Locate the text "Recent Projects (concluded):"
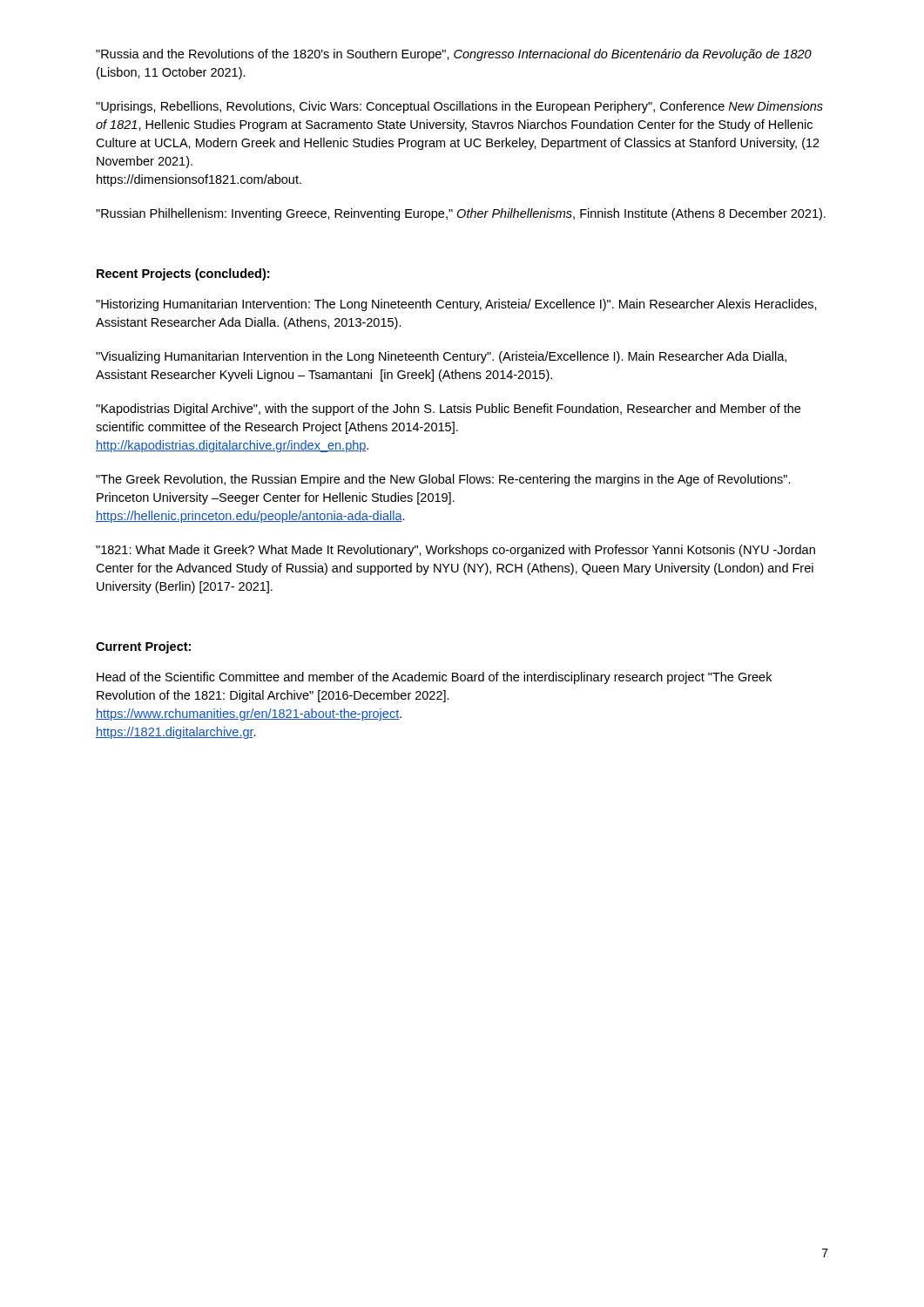Image resolution: width=924 pixels, height=1307 pixels. (x=183, y=274)
